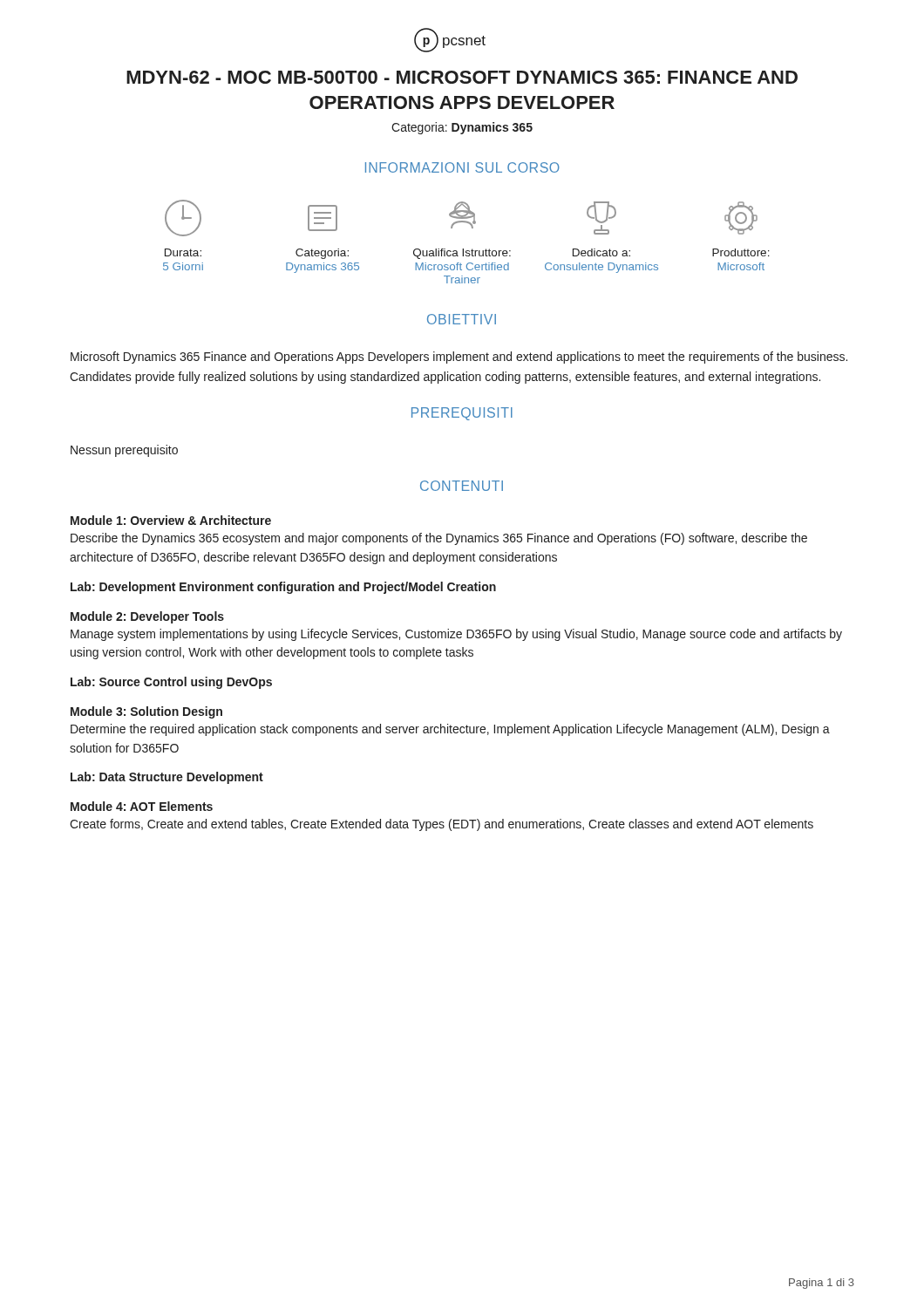Click on the element starting "MDYN-62 - MOC MB-500T00 - MICROSOFT DYNAMICS"
This screenshot has width=924, height=1308.
pos(462,90)
